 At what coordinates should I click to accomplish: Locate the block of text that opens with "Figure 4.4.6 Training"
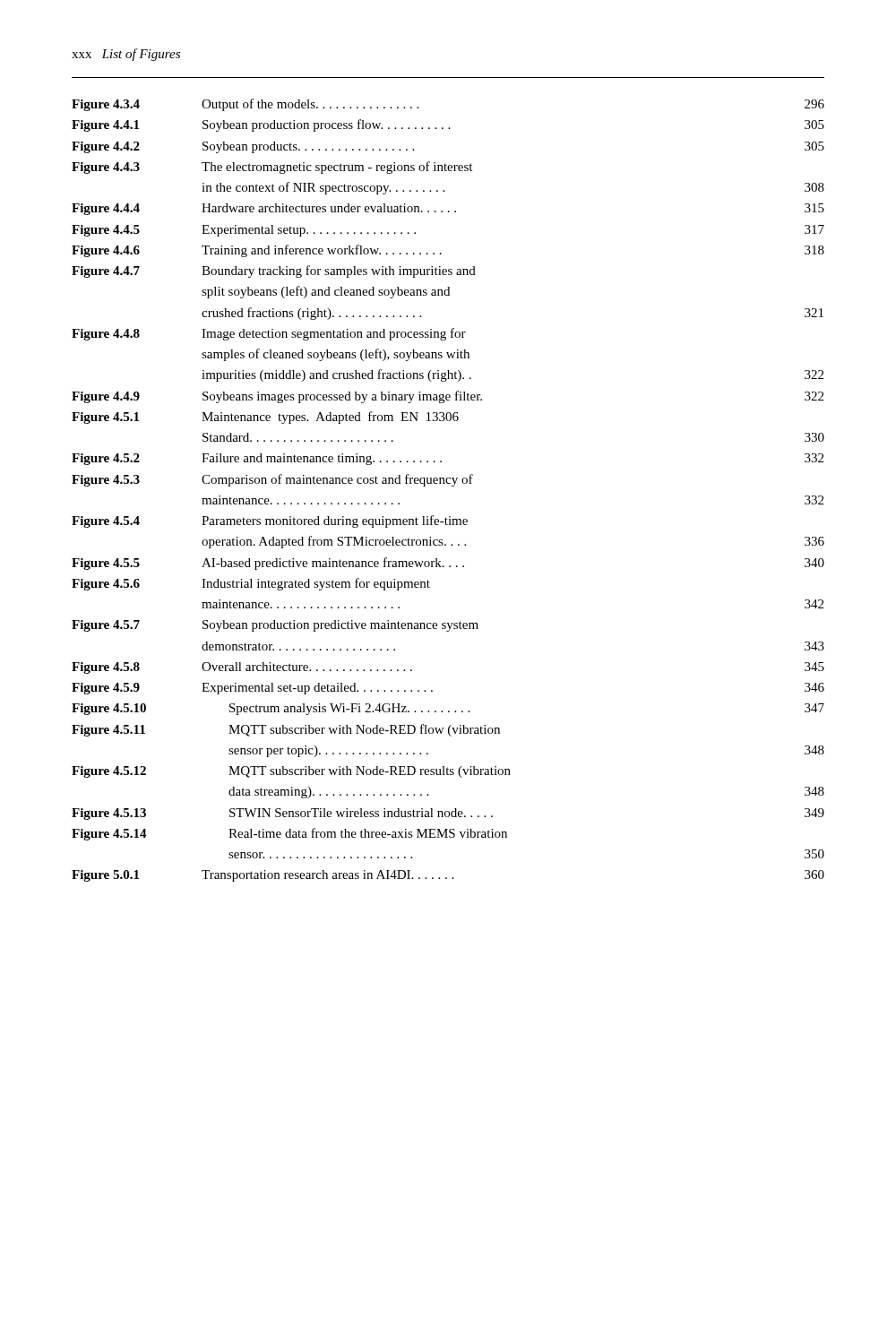tap(448, 250)
